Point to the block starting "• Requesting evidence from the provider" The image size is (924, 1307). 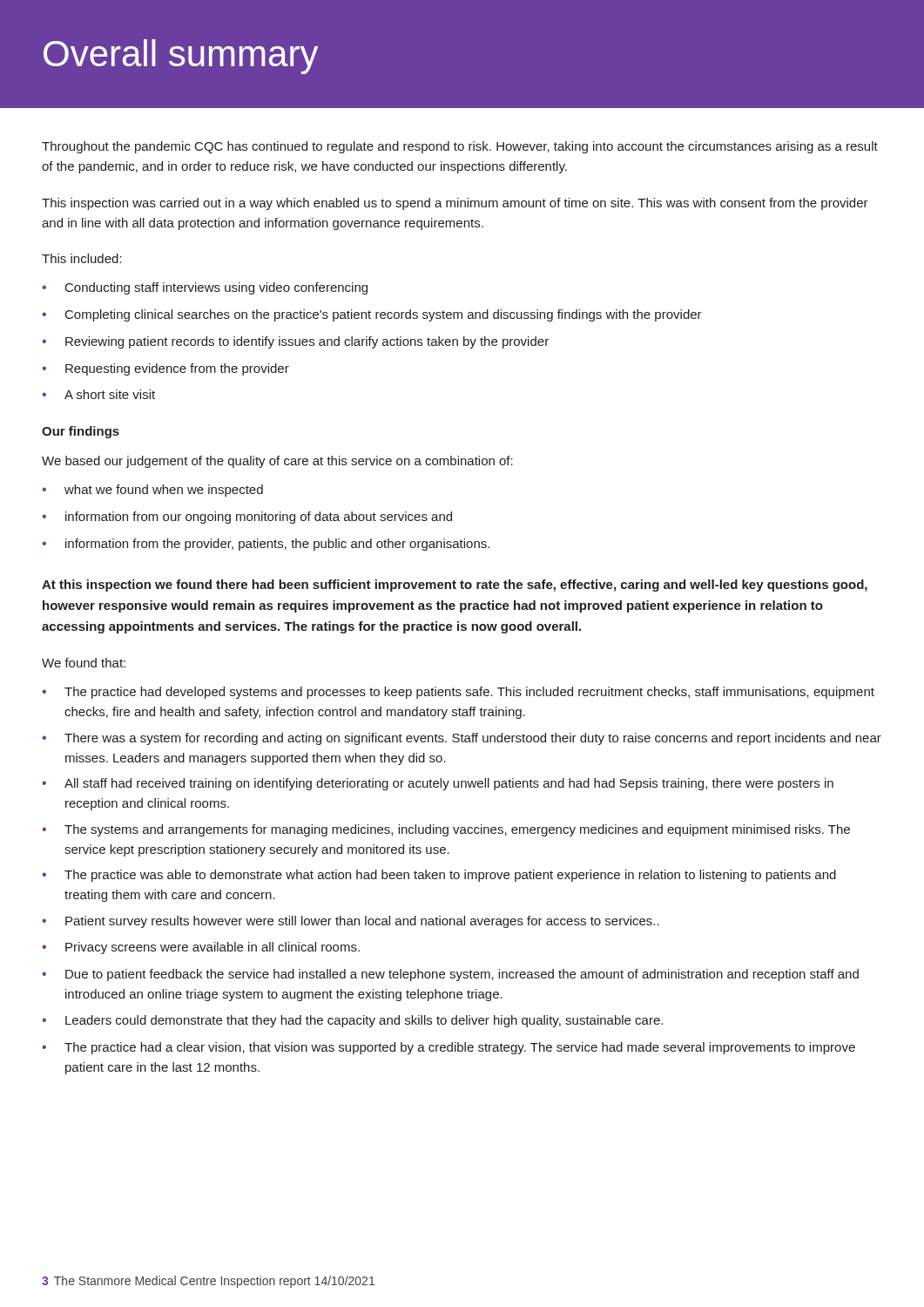pos(165,369)
